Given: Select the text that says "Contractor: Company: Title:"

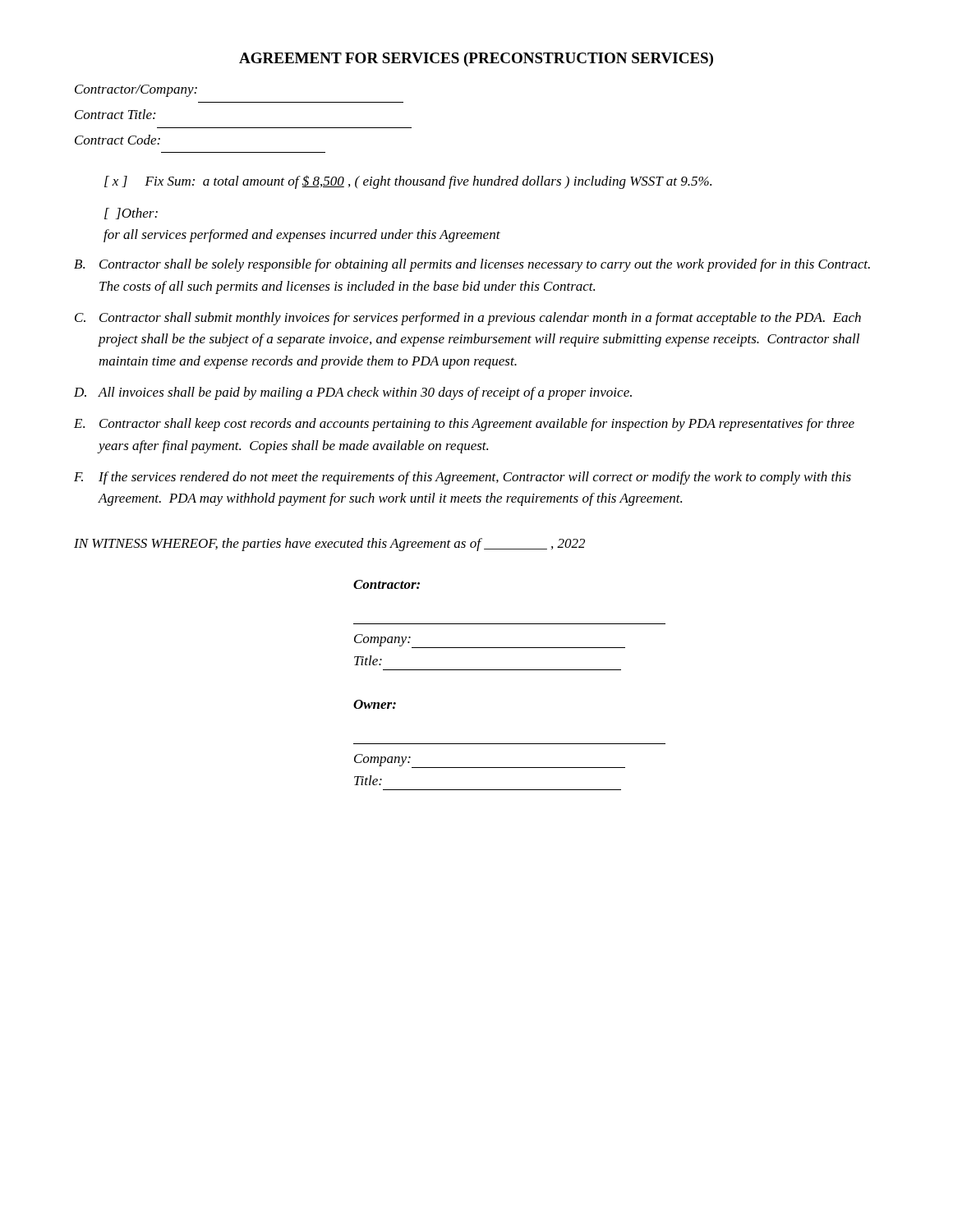Looking at the screenshot, I should pos(616,624).
